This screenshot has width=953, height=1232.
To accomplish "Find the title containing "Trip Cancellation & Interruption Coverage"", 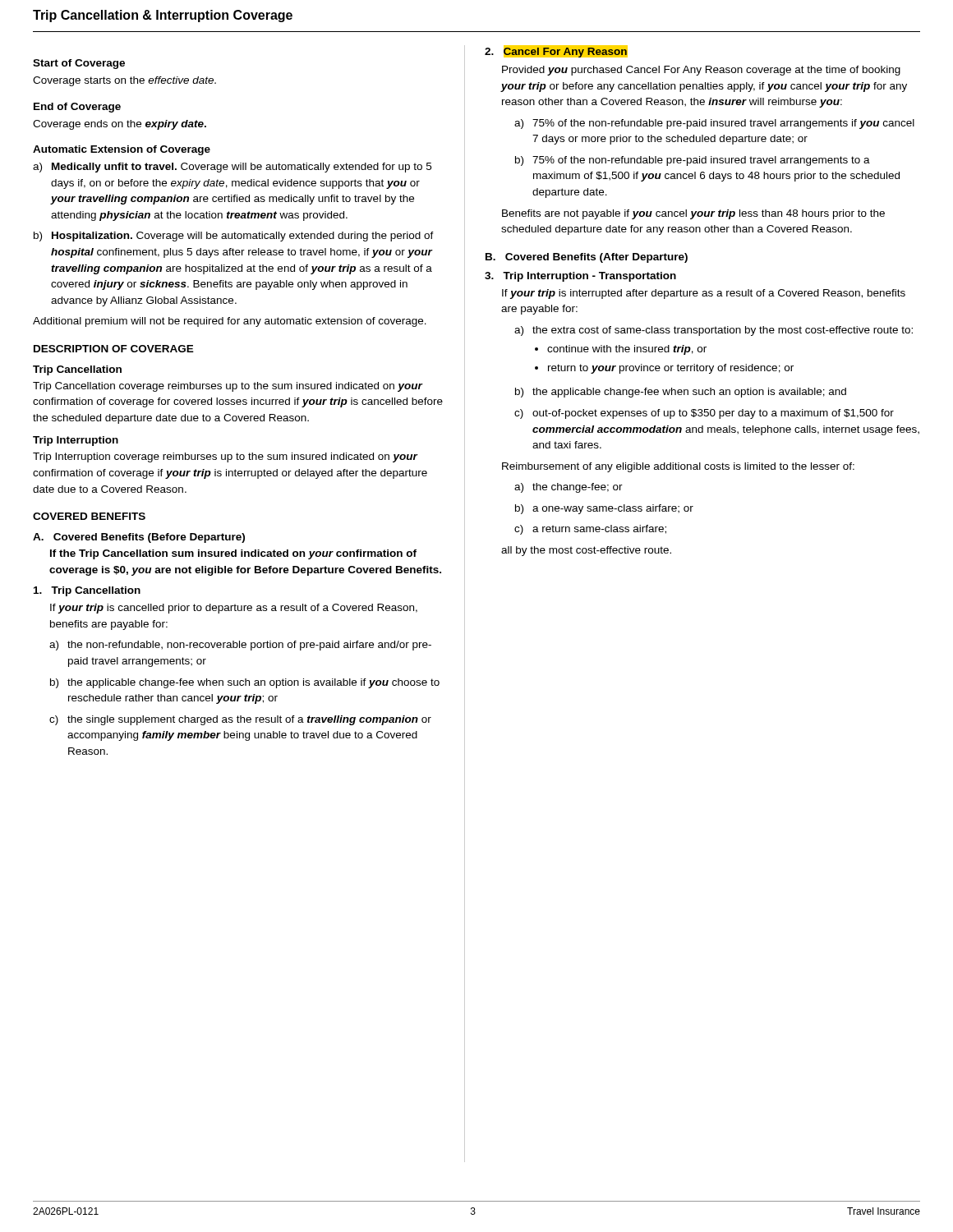I will click(163, 15).
